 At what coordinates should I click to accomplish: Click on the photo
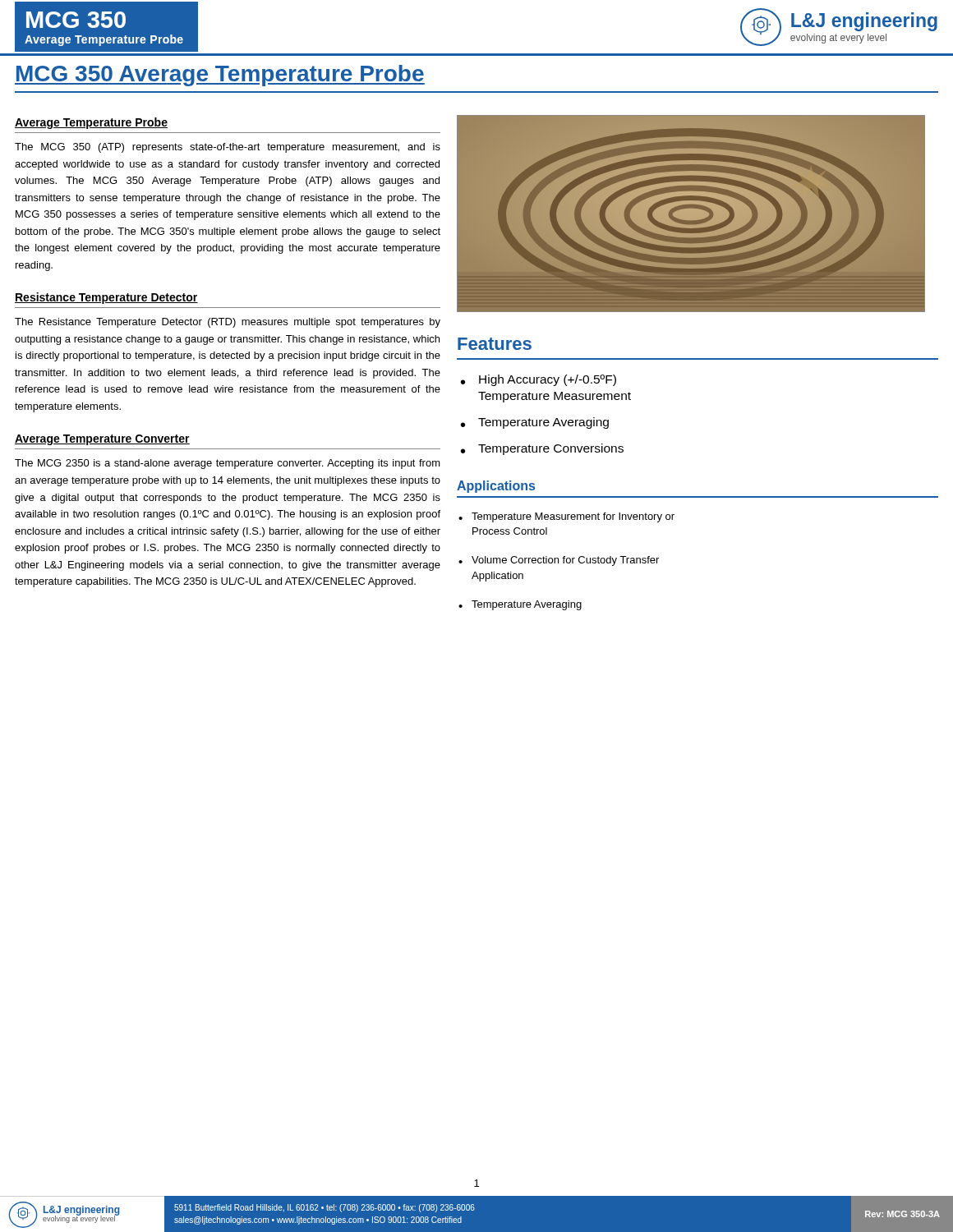(691, 214)
